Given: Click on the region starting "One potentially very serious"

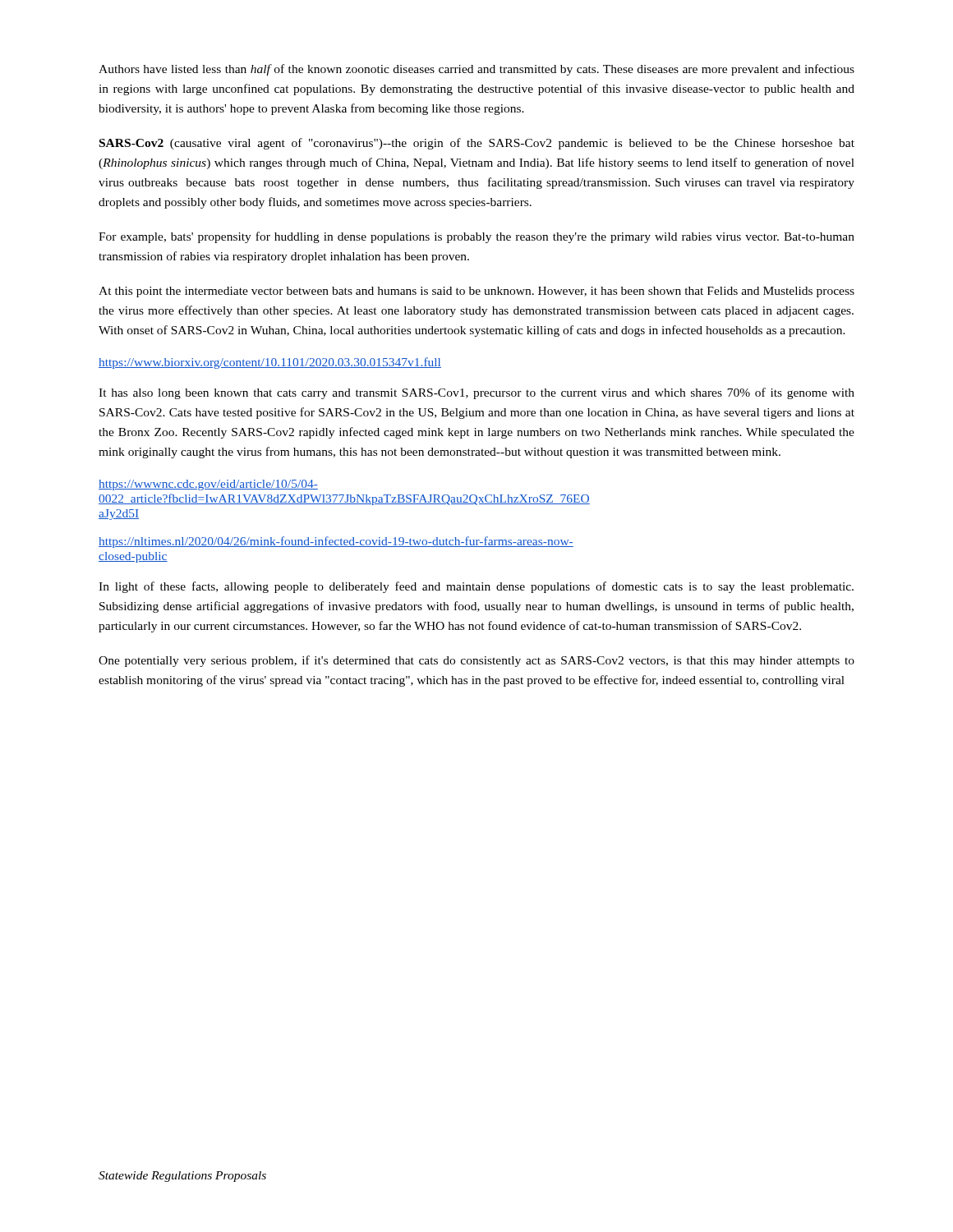Looking at the screenshot, I should pyautogui.click(x=476, y=670).
